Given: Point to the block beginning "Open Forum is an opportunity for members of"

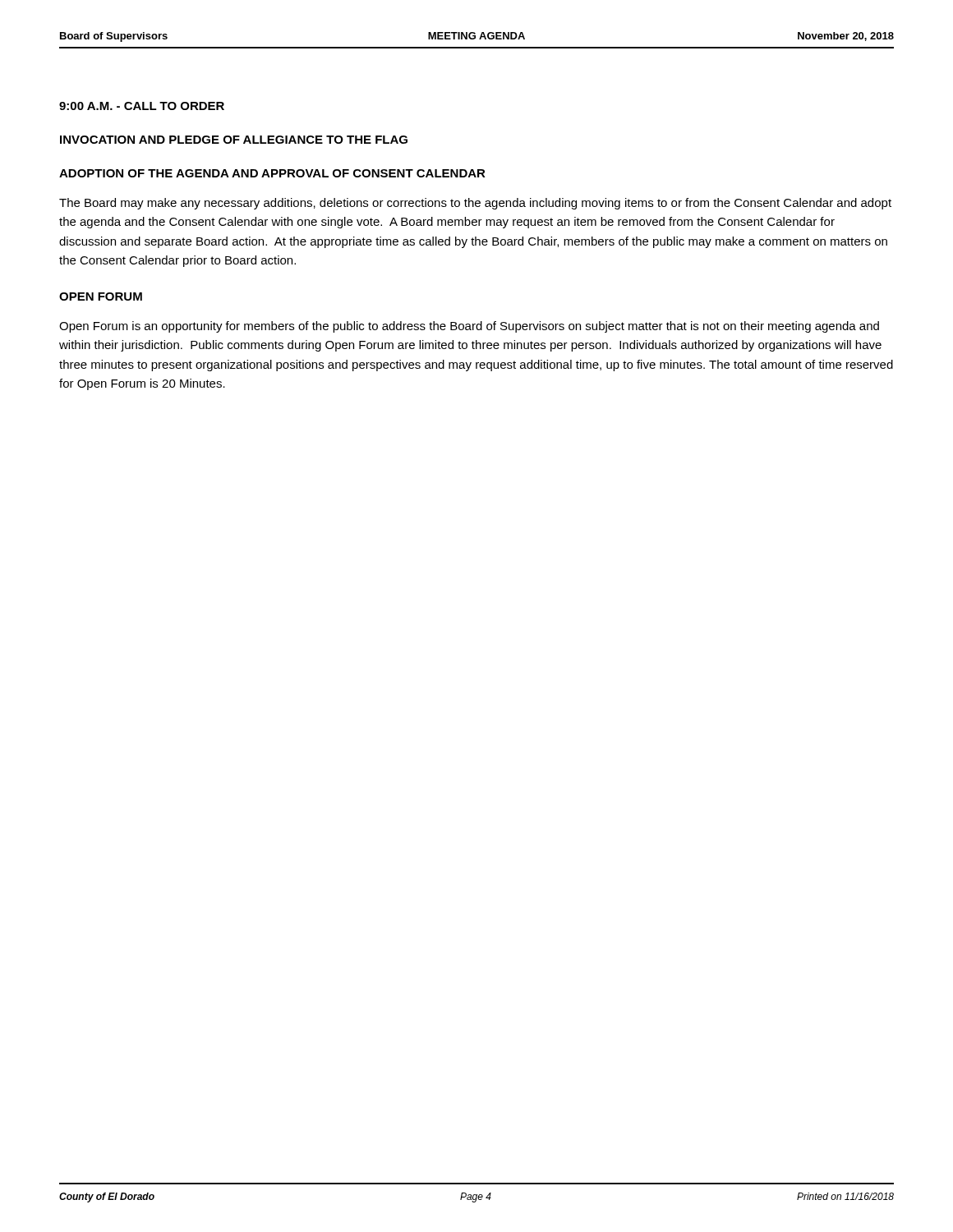Looking at the screenshot, I should tap(476, 354).
